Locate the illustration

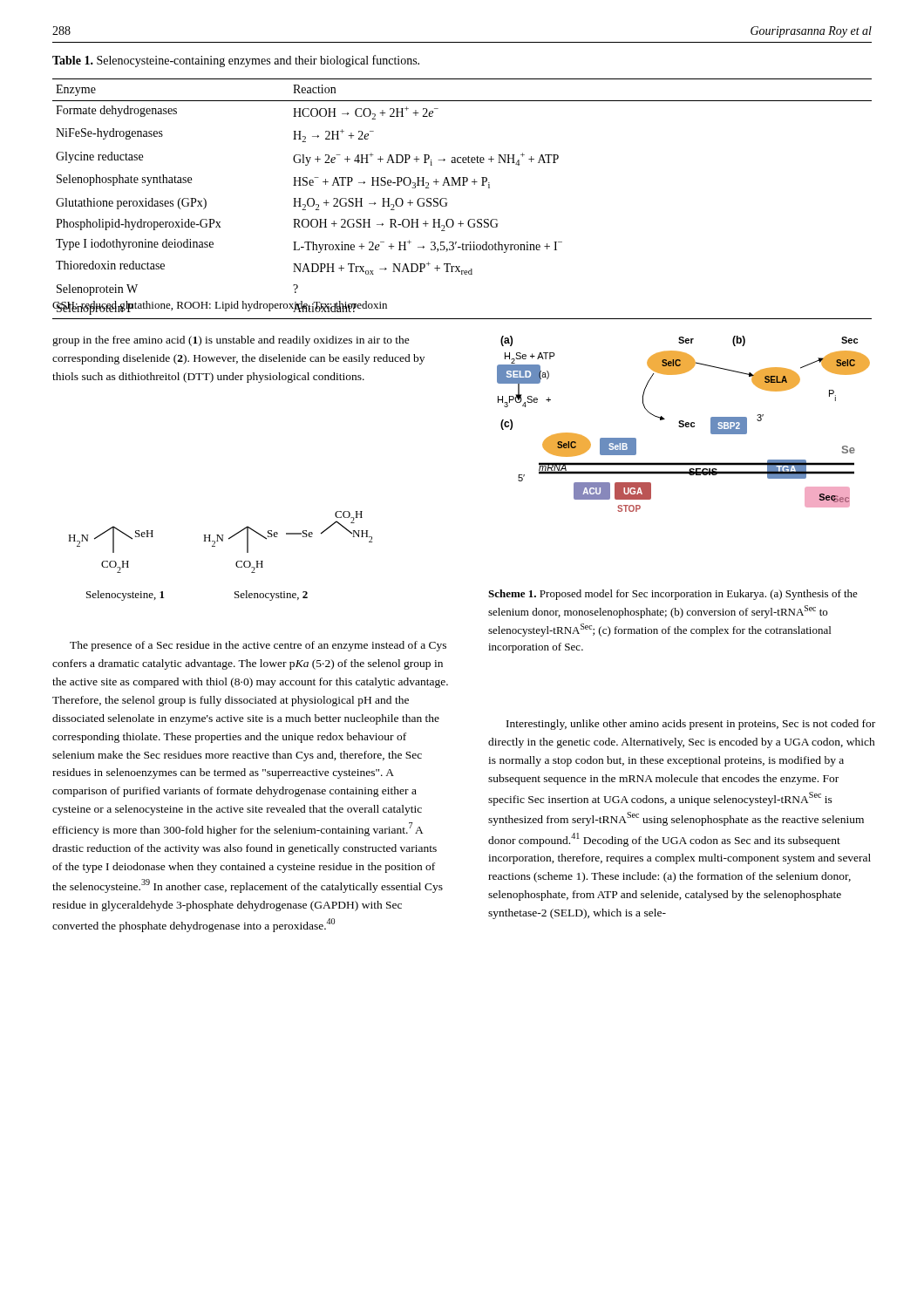coord(251,559)
